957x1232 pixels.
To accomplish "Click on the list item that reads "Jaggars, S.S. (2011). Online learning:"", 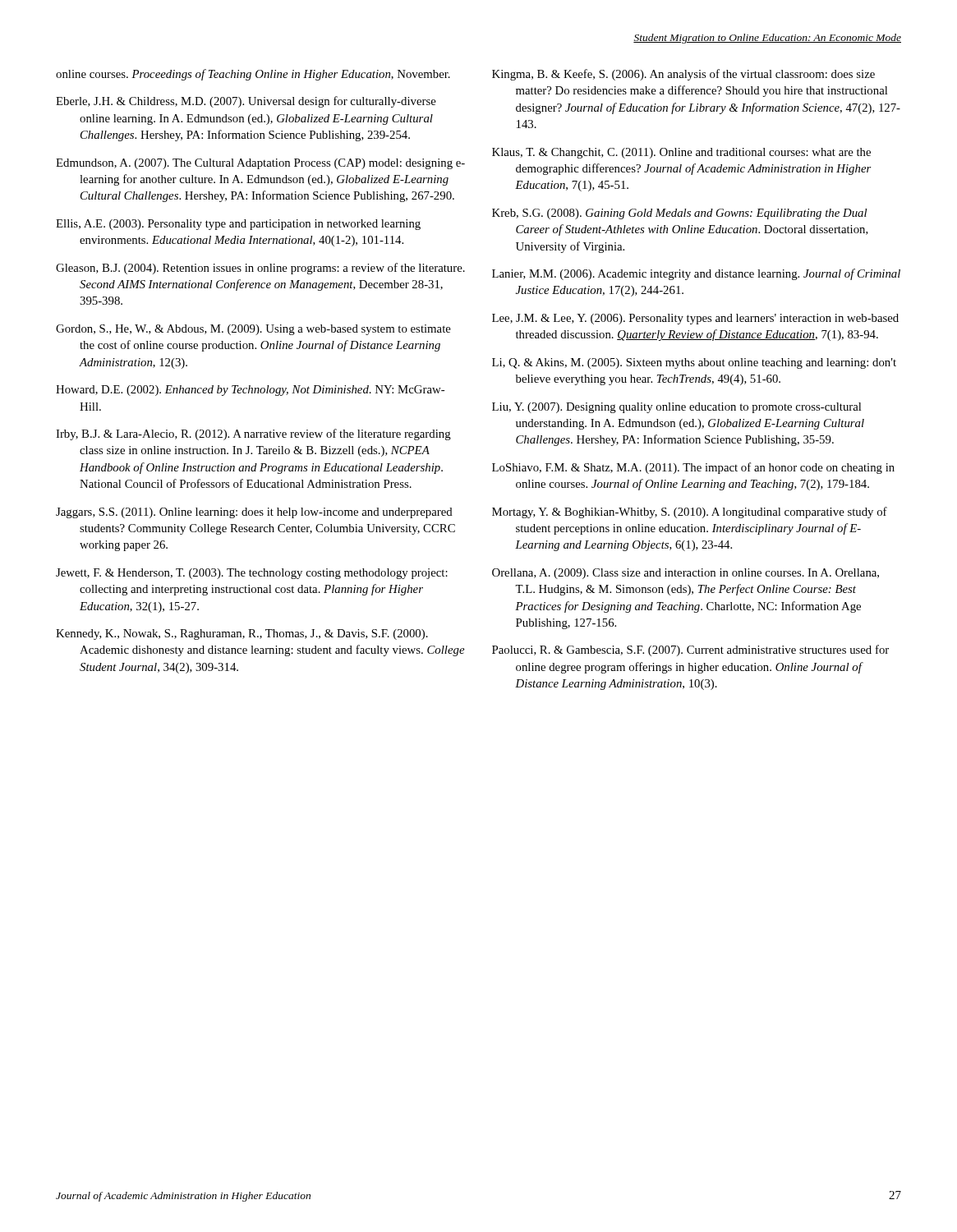I will (256, 528).
